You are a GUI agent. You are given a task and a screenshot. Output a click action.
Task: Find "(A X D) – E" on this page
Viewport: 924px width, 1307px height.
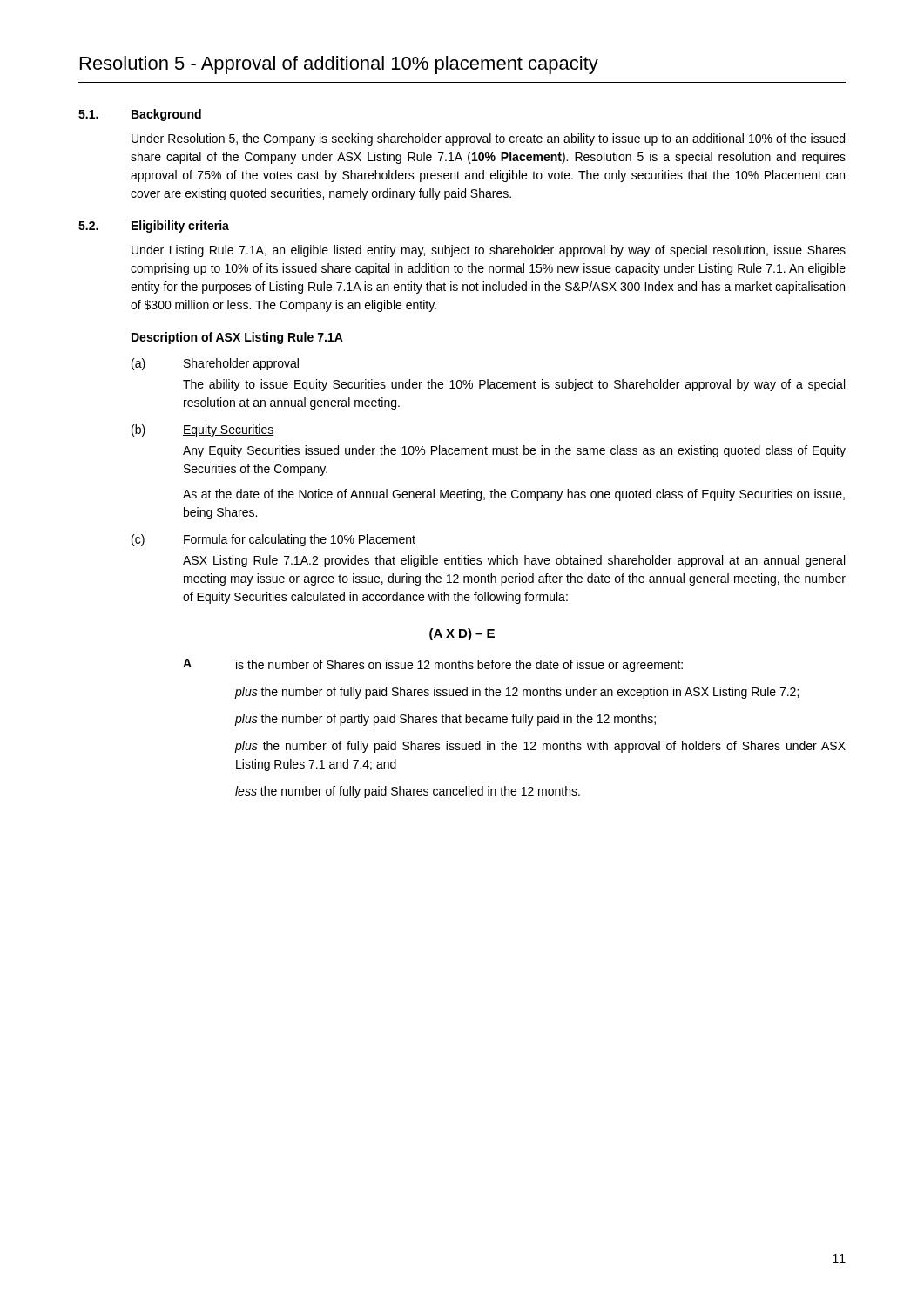click(x=462, y=633)
